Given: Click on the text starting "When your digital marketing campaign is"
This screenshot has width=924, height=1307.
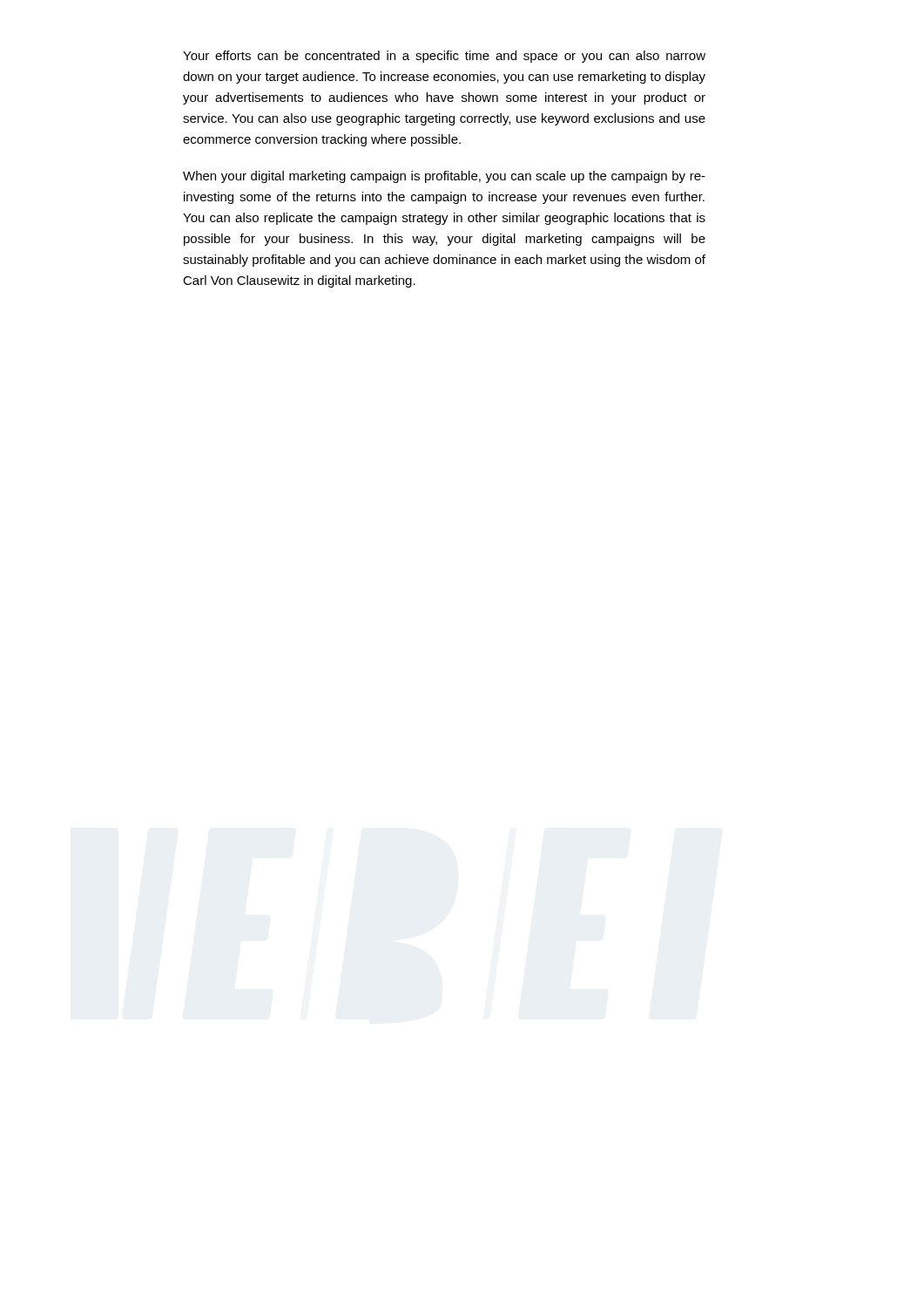Looking at the screenshot, I should tap(444, 228).
